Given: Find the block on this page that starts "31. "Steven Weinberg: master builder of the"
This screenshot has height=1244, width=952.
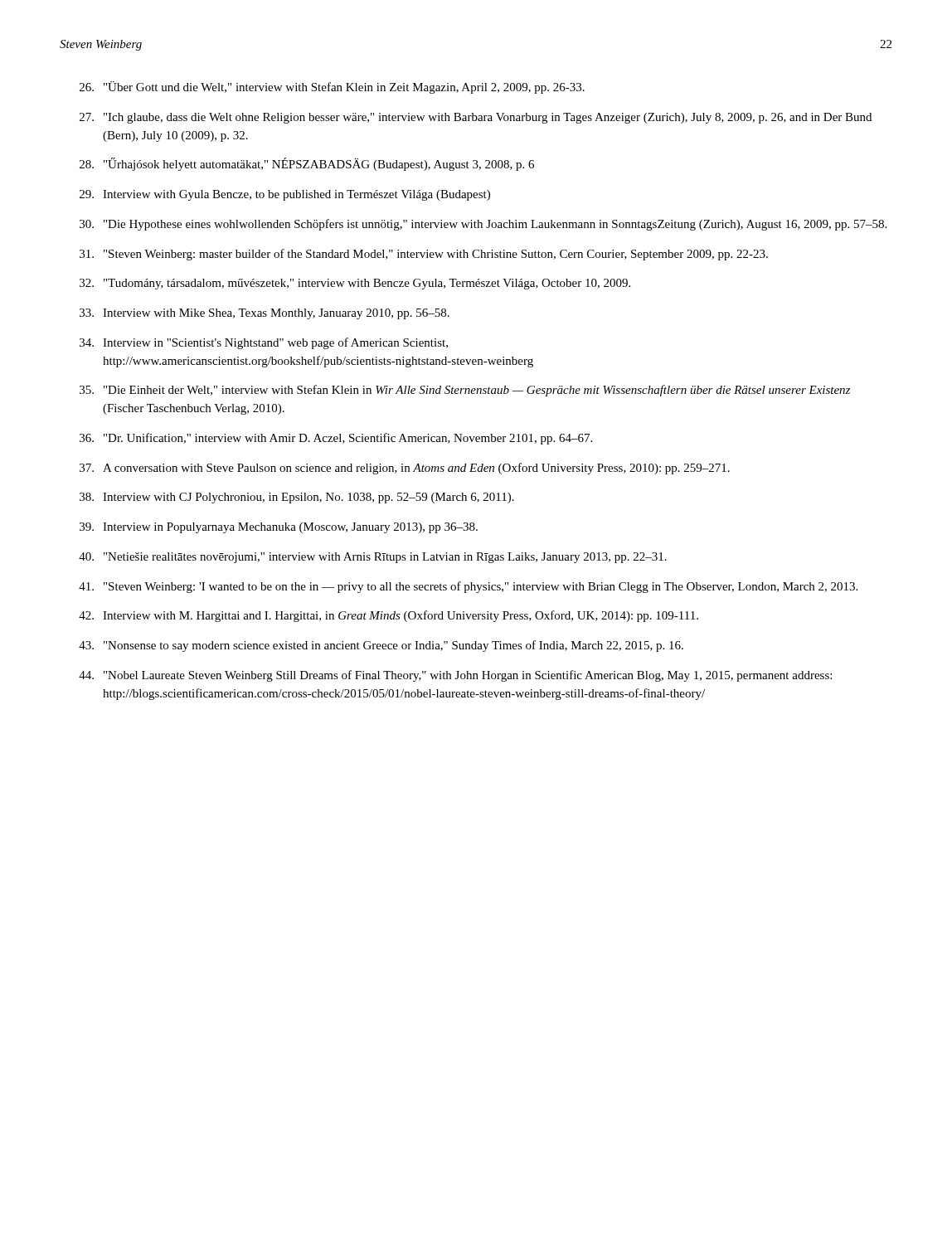Looking at the screenshot, I should click(x=476, y=254).
